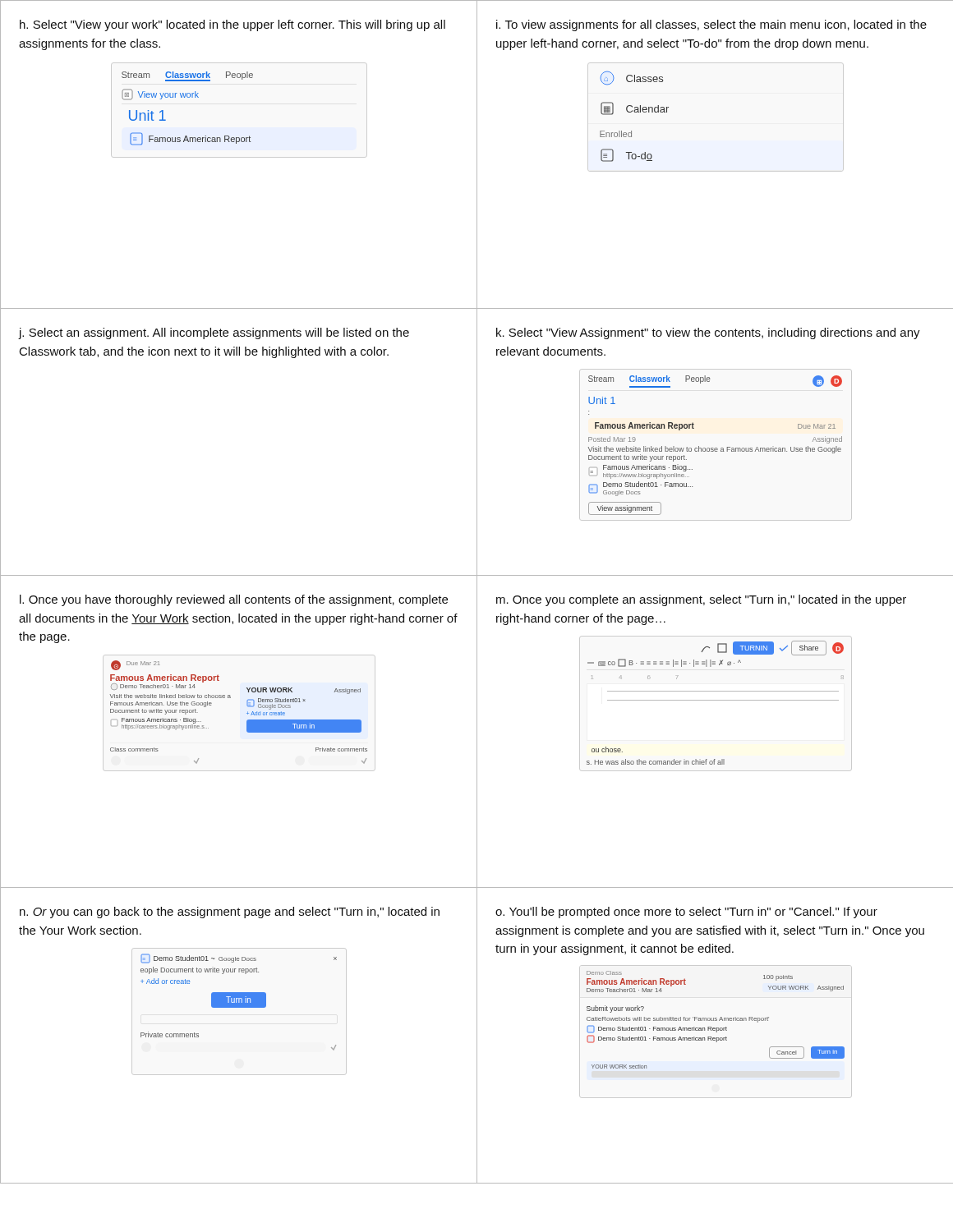Click on the passage starting "m. Once you complete an assignment,"
Screen dimensions: 1232x953
point(701,608)
